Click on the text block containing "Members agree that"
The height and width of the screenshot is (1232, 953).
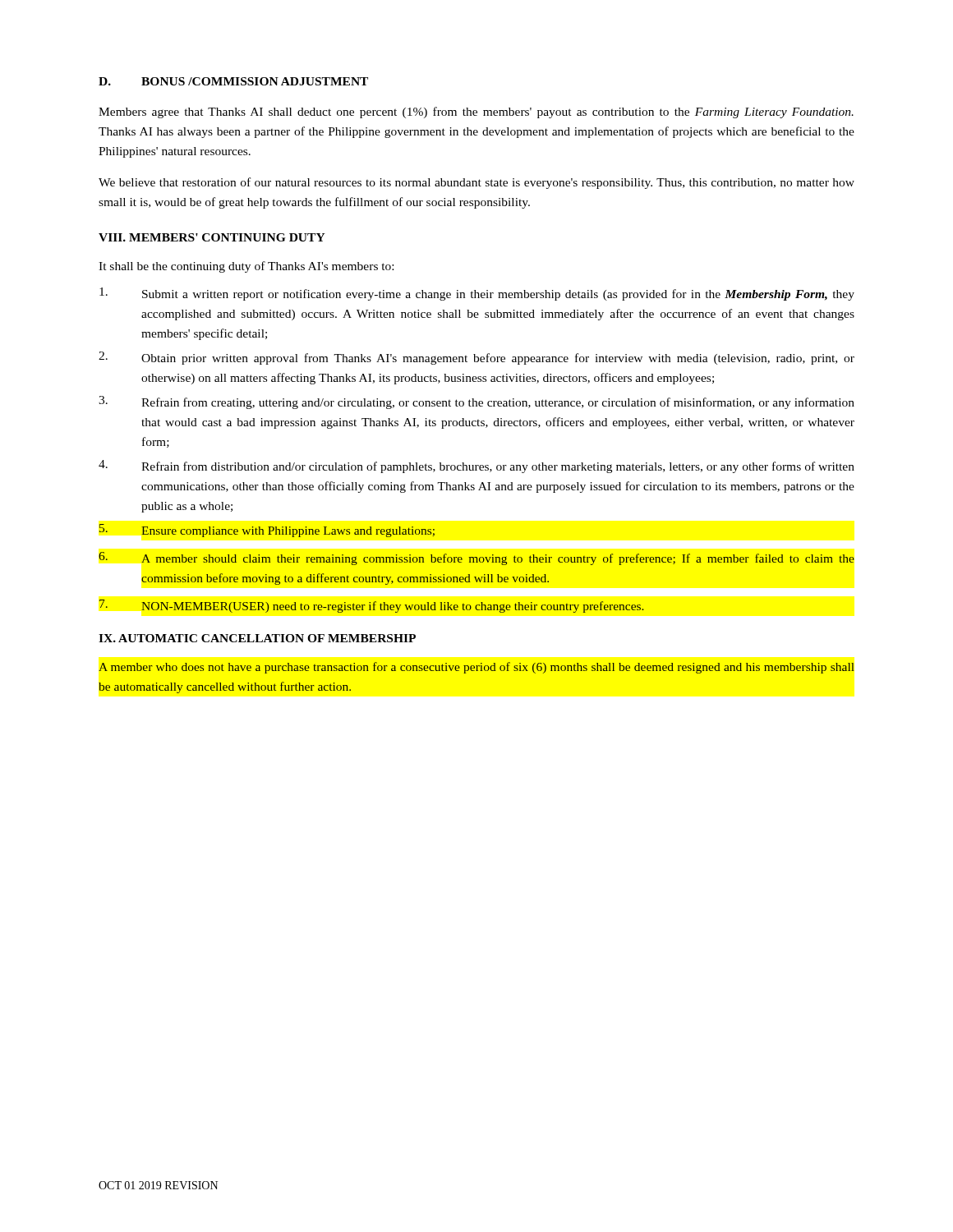(x=476, y=131)
